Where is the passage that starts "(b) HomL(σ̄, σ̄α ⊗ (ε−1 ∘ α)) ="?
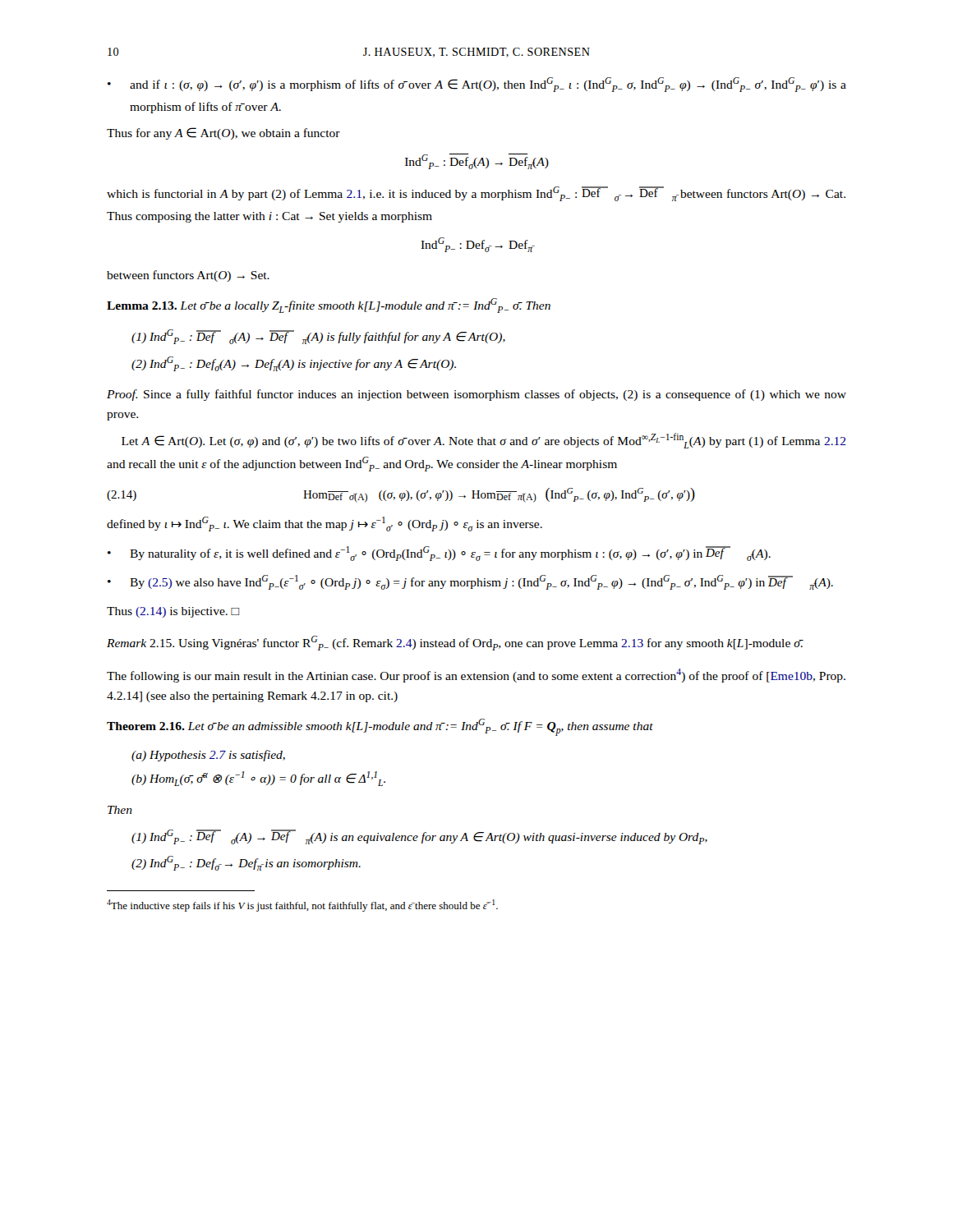Viewport: 953px width, 1232px height. (x=259, y=780)
